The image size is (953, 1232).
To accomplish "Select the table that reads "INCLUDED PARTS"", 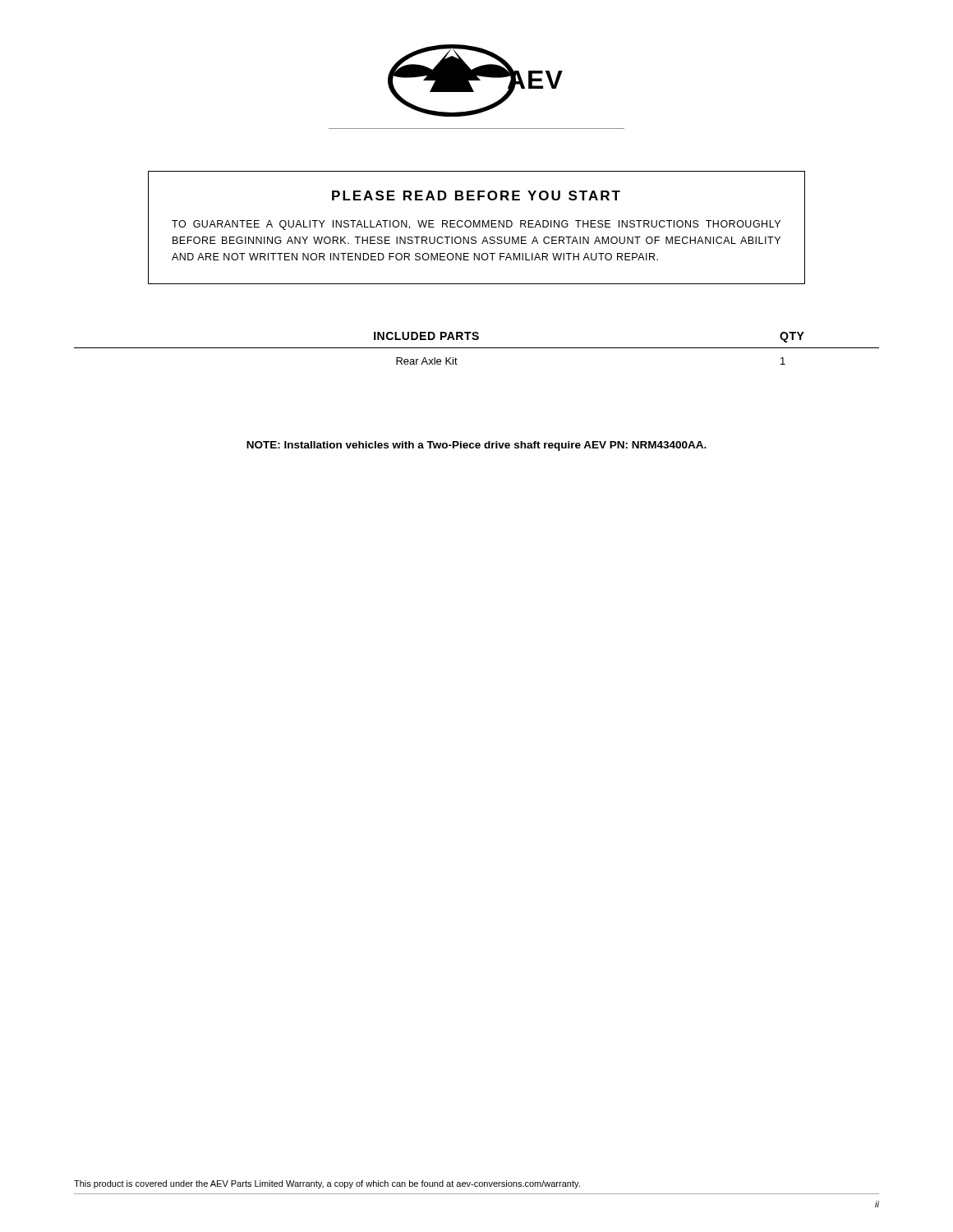I will coord(476,350).
